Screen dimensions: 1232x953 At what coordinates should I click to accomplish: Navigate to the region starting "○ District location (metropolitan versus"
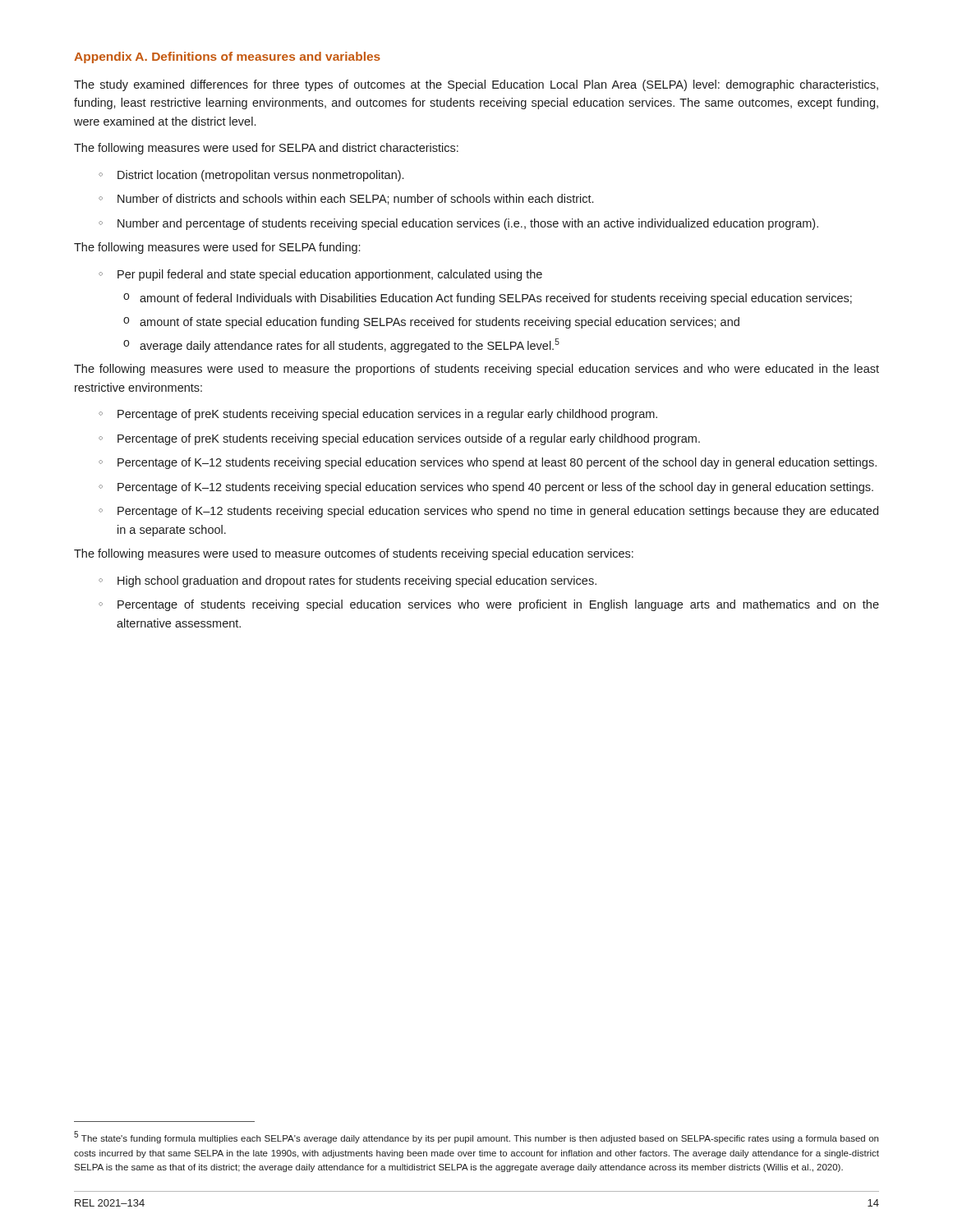click(x=251, y=176)
